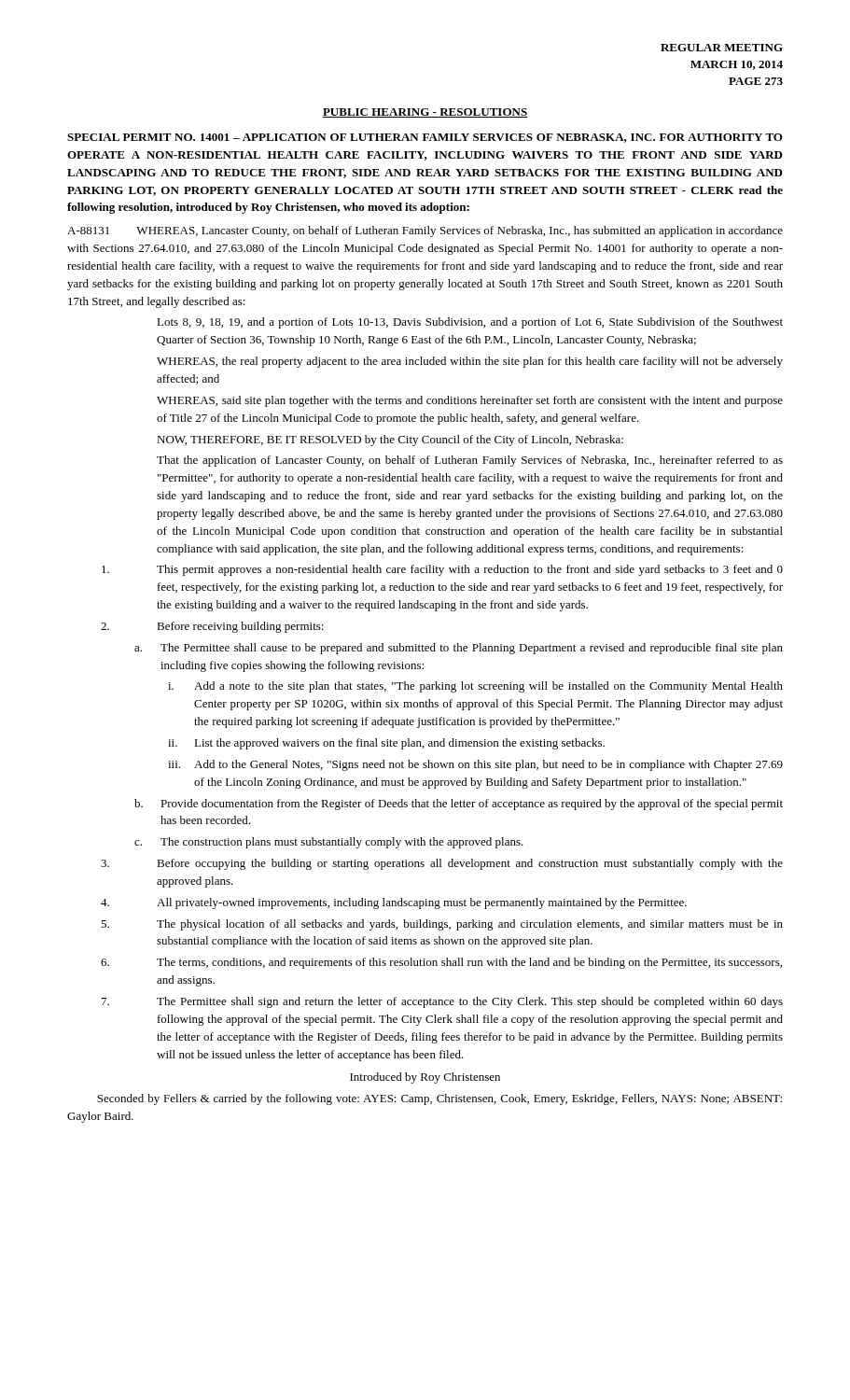The image size is (850, 1400).
Task: Select the text block starting "3. Before occupying the building or"
Action: click(x=425, y=873)
